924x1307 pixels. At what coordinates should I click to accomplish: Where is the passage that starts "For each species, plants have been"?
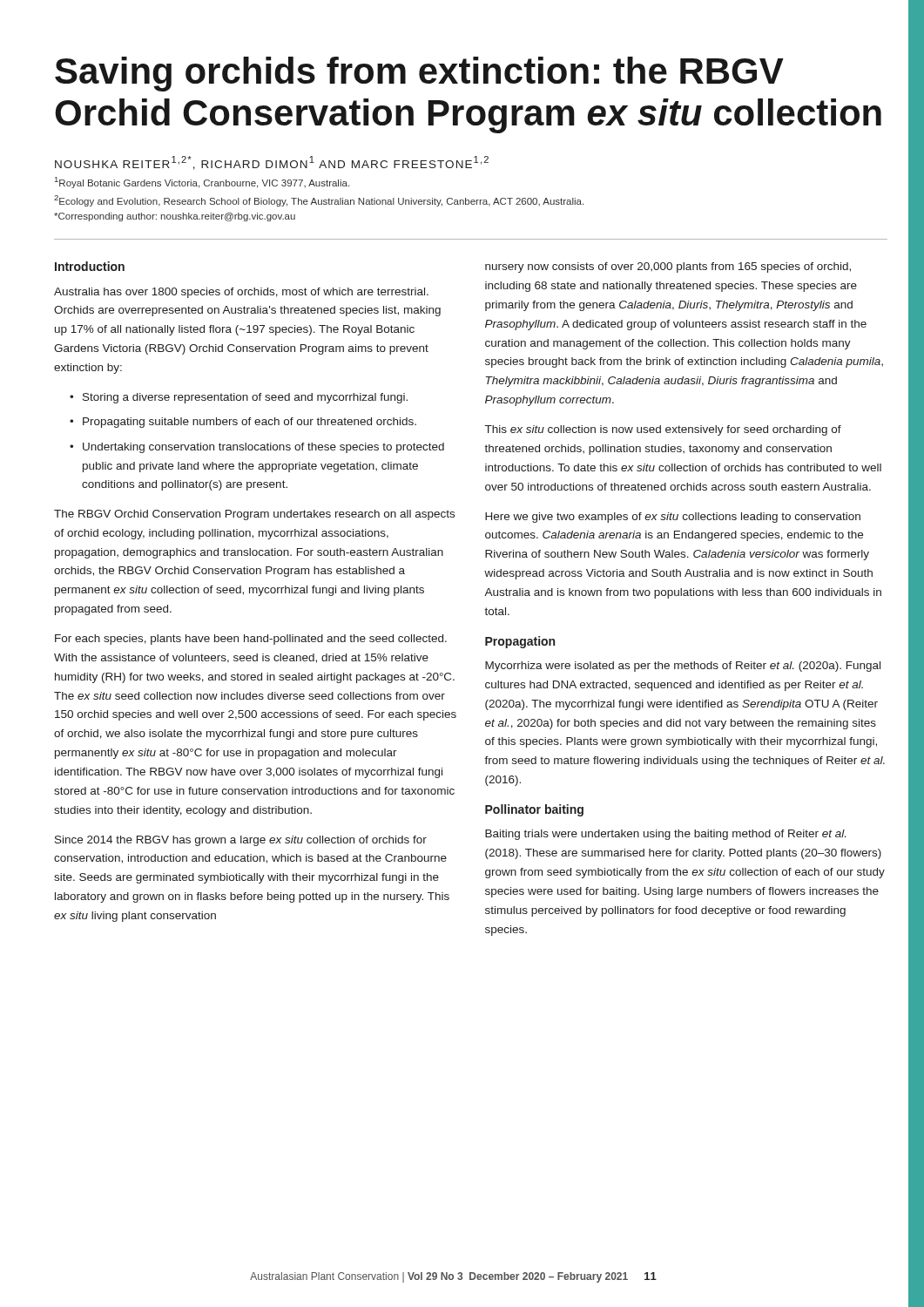coord(255,724)
